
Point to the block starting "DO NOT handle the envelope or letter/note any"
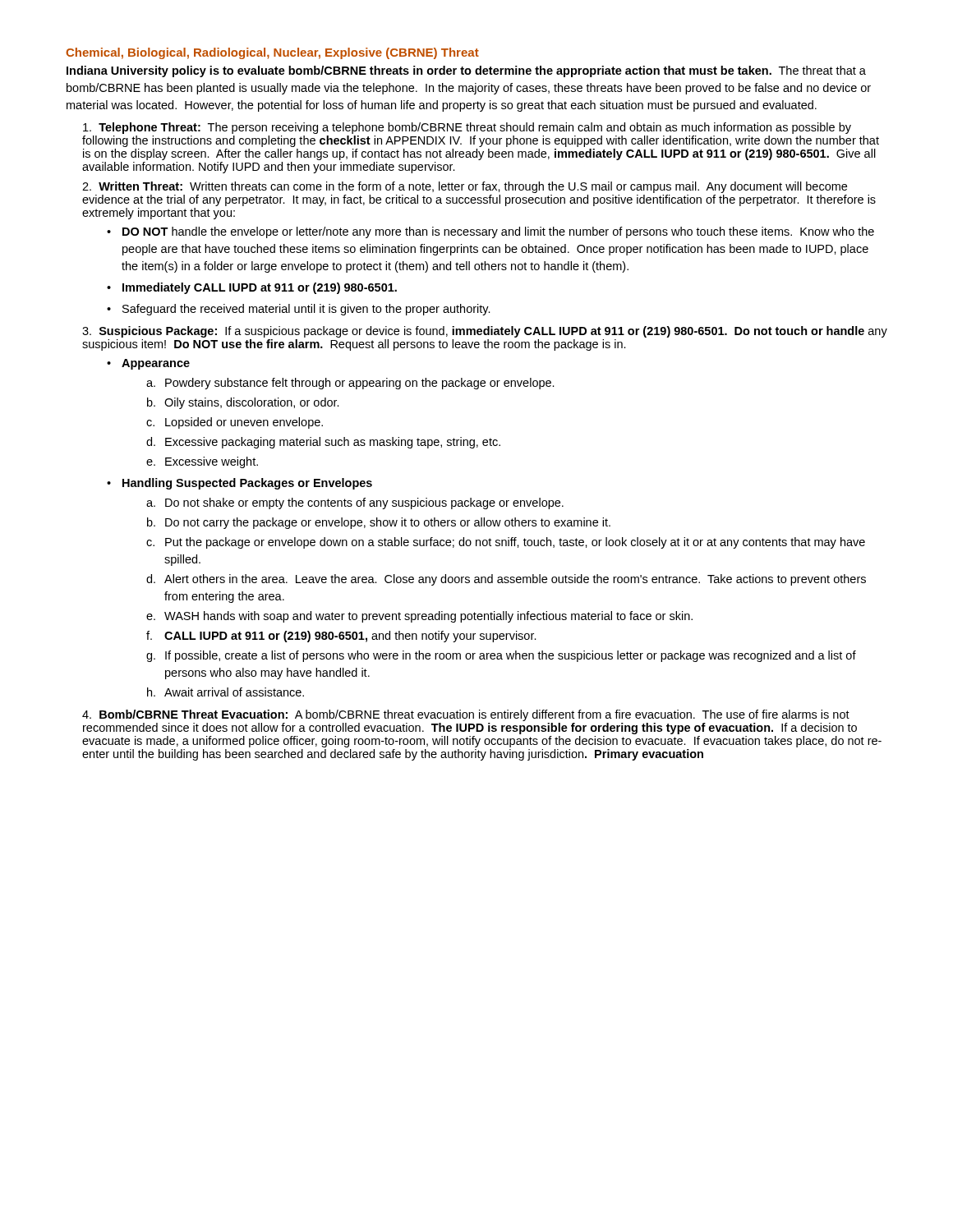pos(498,249)
